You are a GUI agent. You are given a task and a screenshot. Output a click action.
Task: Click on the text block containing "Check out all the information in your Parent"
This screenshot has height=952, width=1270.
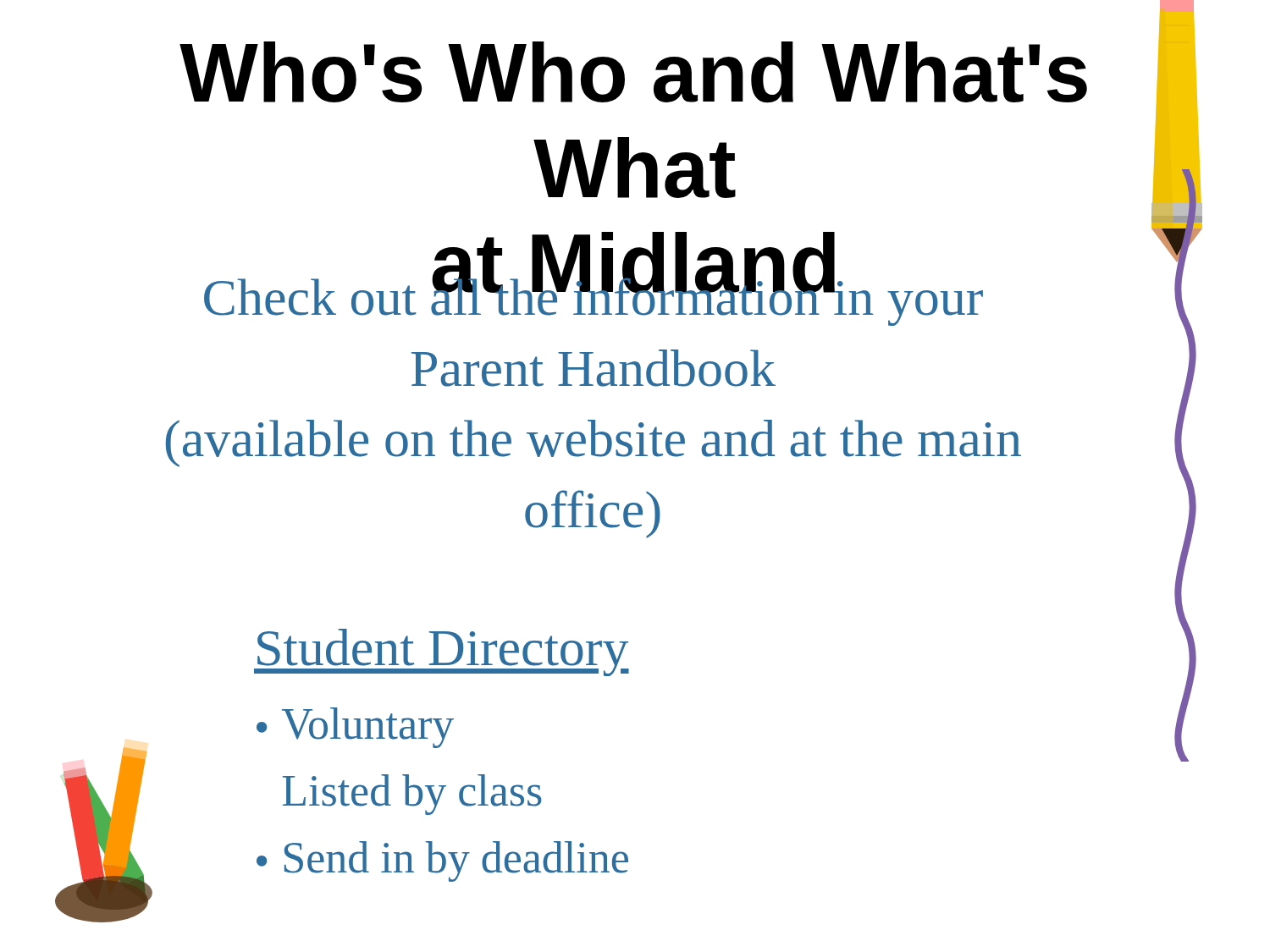[x=593, y=404]
